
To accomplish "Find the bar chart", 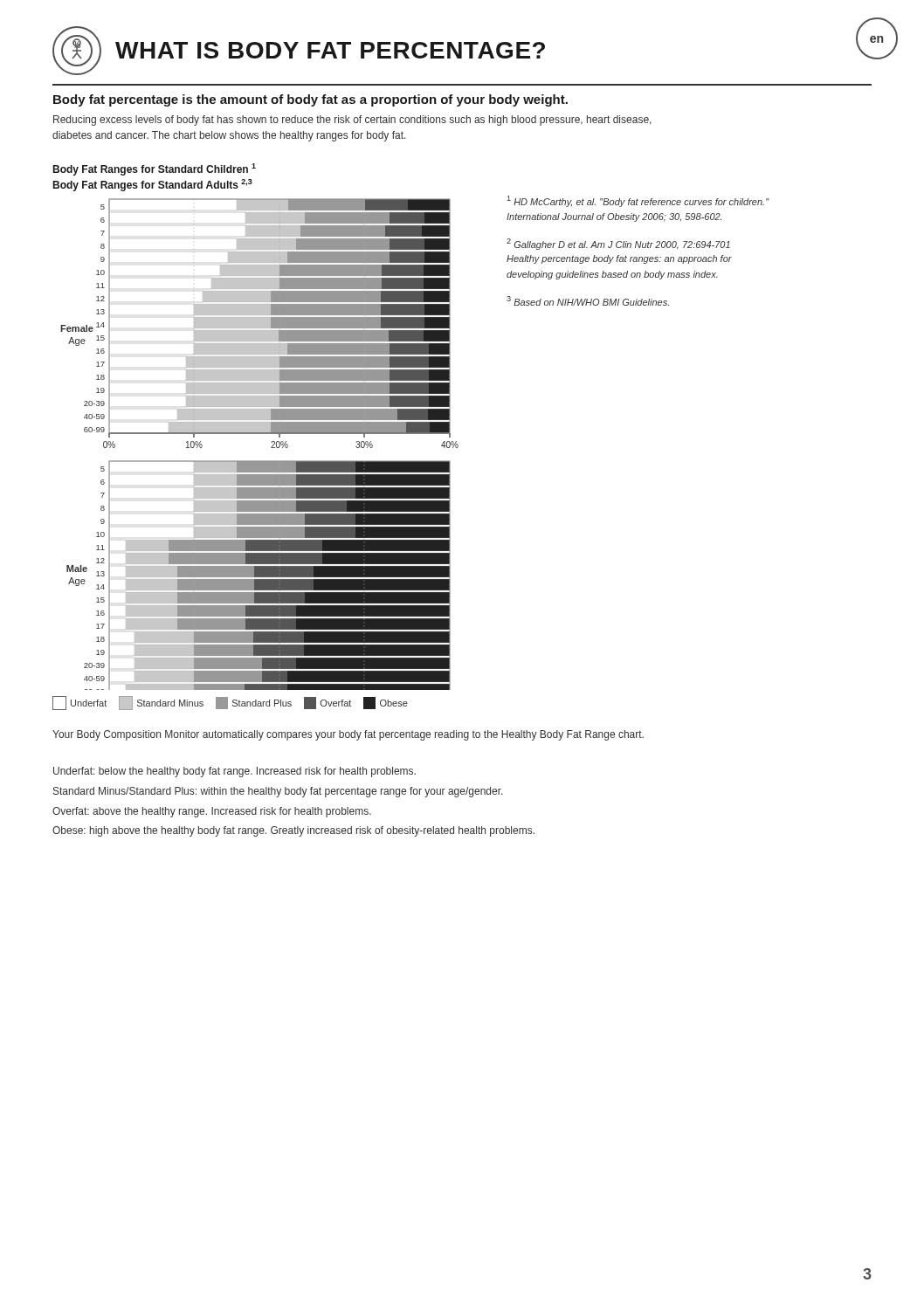I will [x=266, y=441].
